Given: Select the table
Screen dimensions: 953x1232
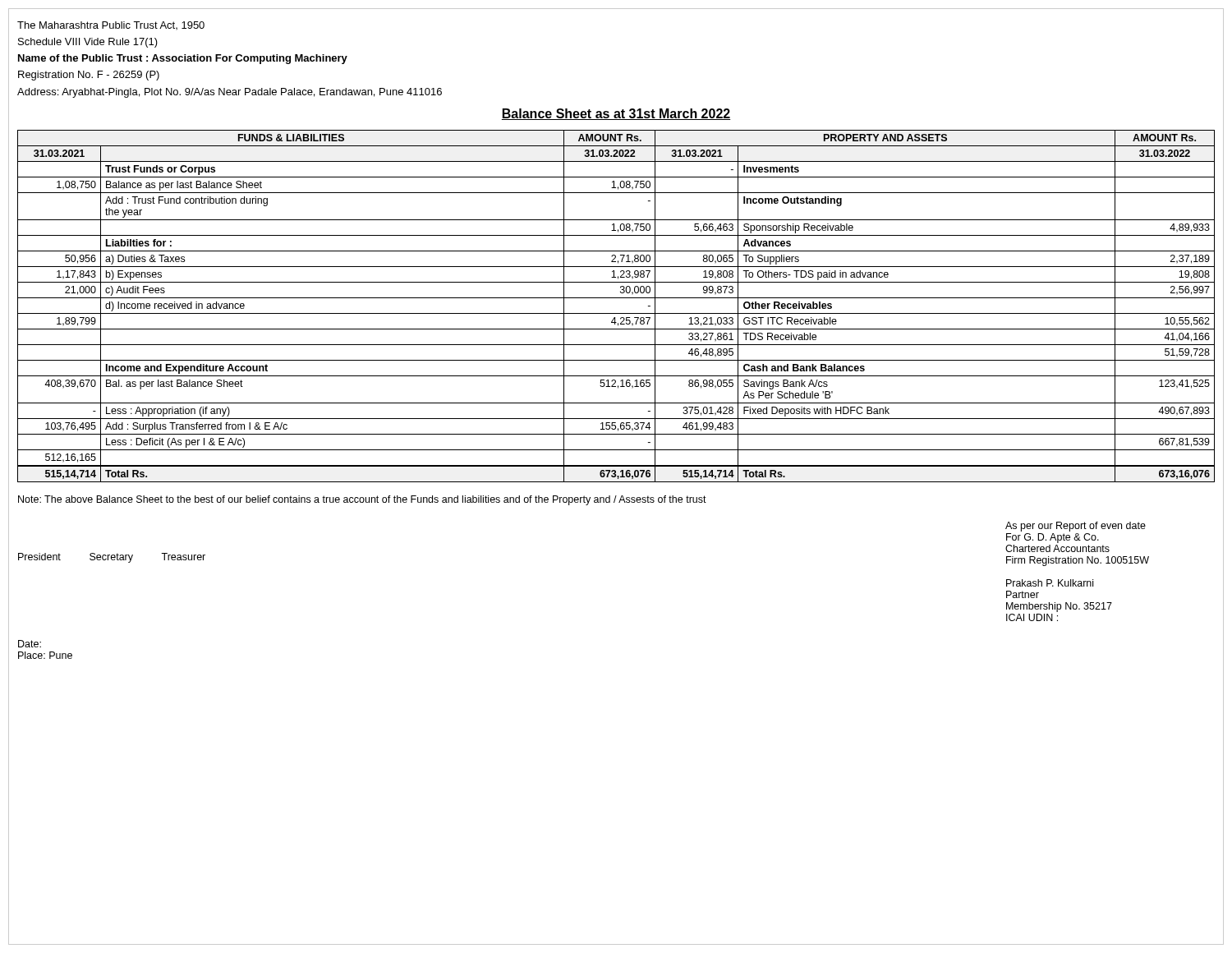Looking at the screenshot, I should (x=616, y=306).
